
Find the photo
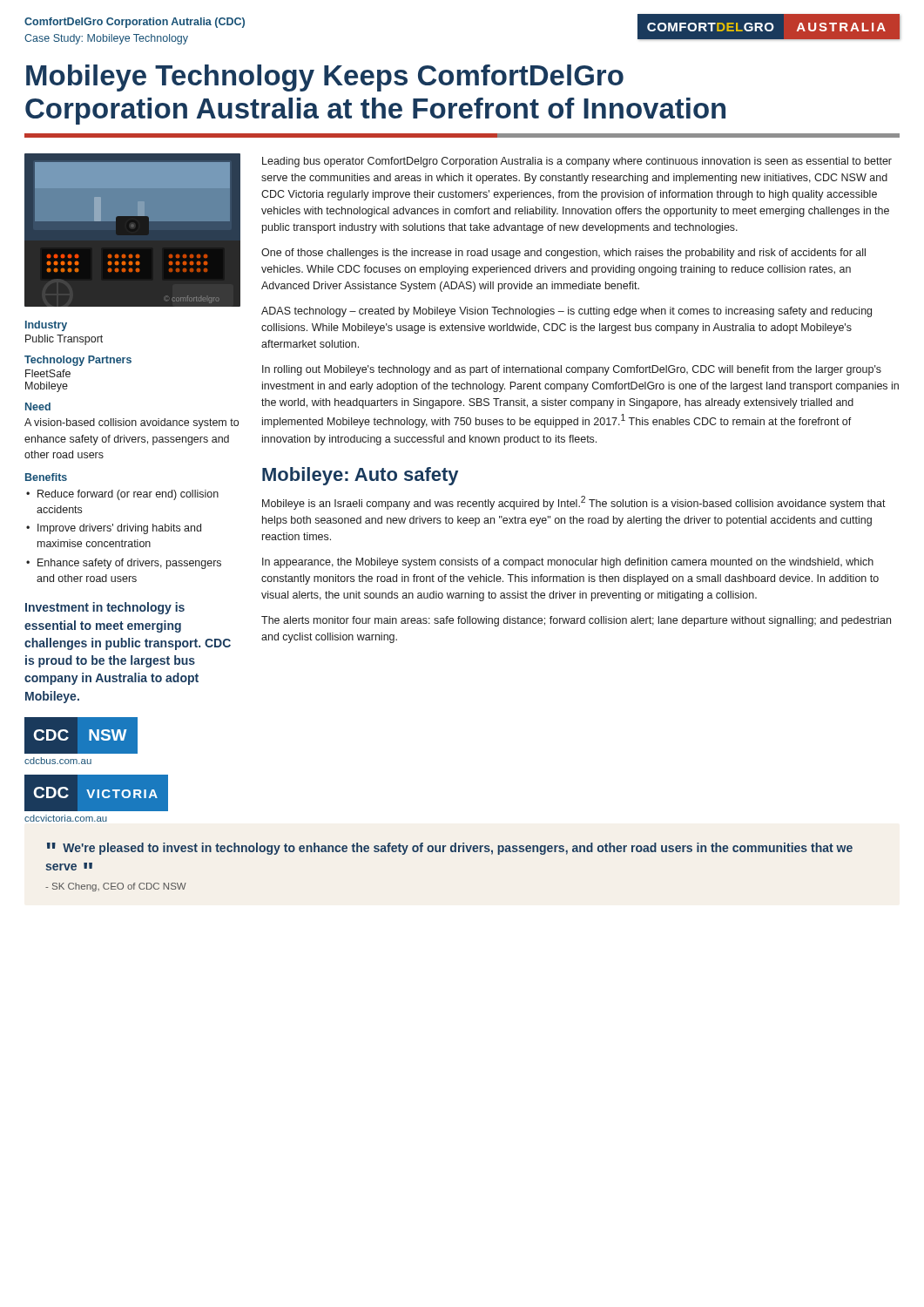pos(132,230)
